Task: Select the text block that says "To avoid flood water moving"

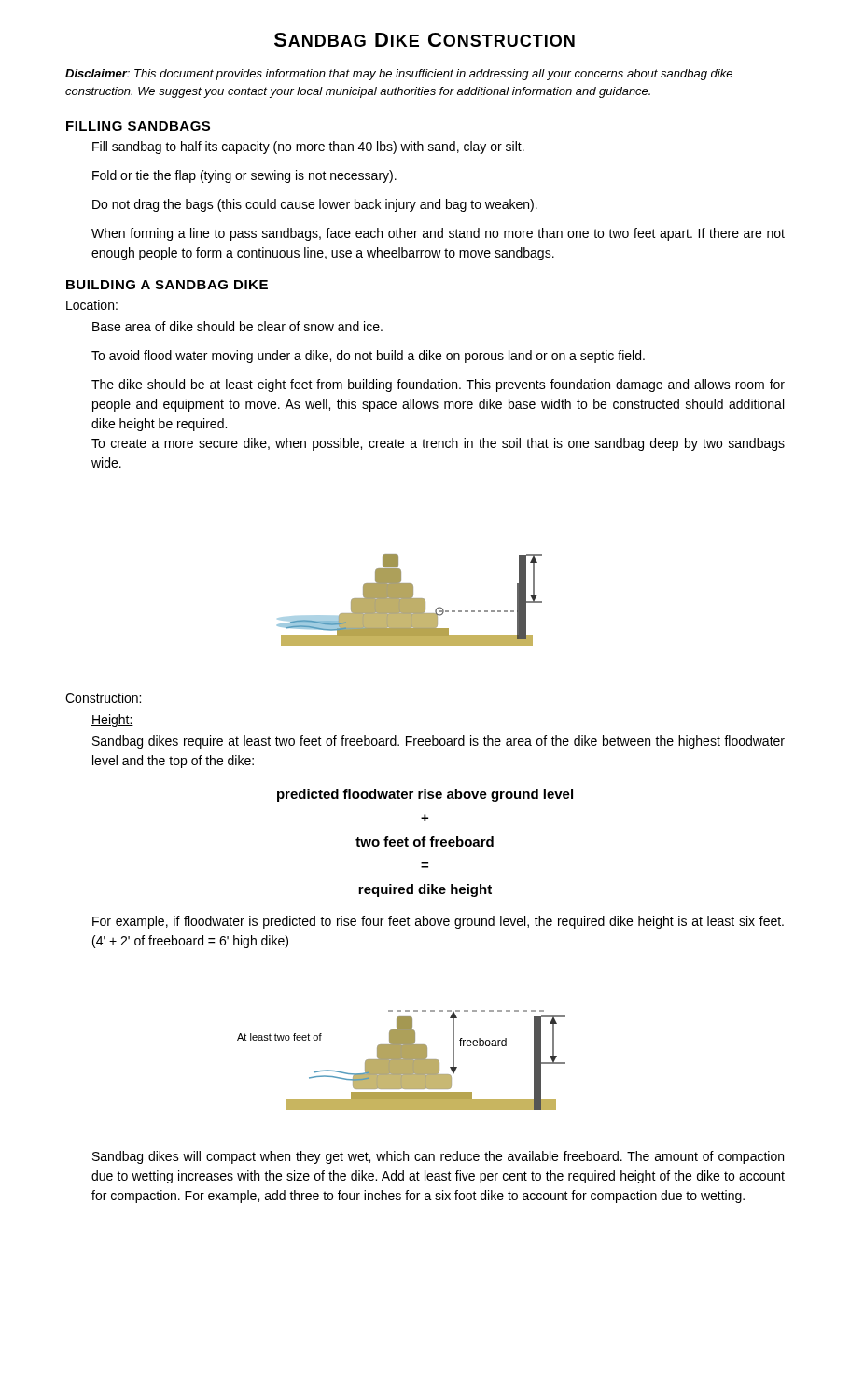Action: (368, 355)
